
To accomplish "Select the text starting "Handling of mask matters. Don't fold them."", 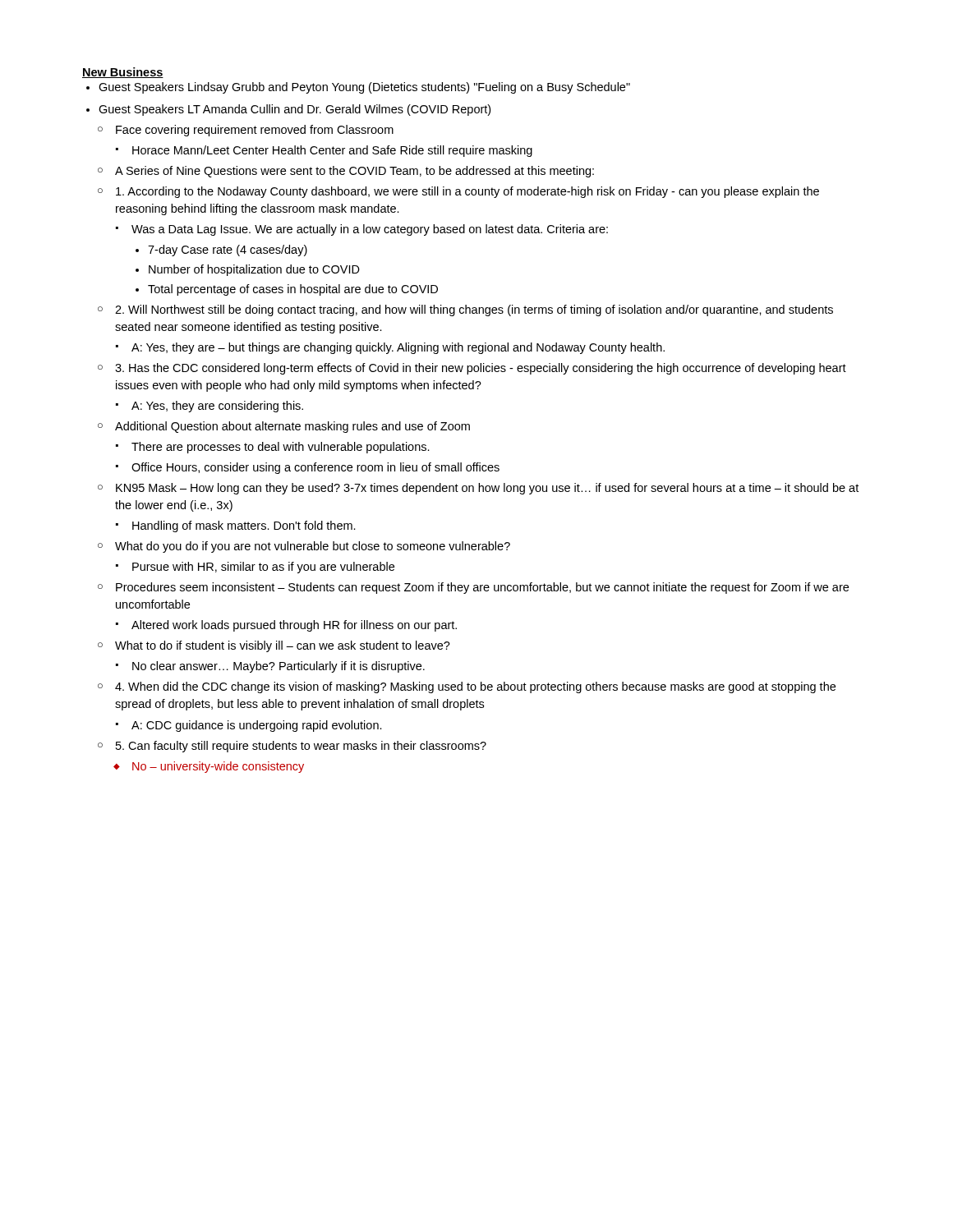I will (x=244, y=526).
